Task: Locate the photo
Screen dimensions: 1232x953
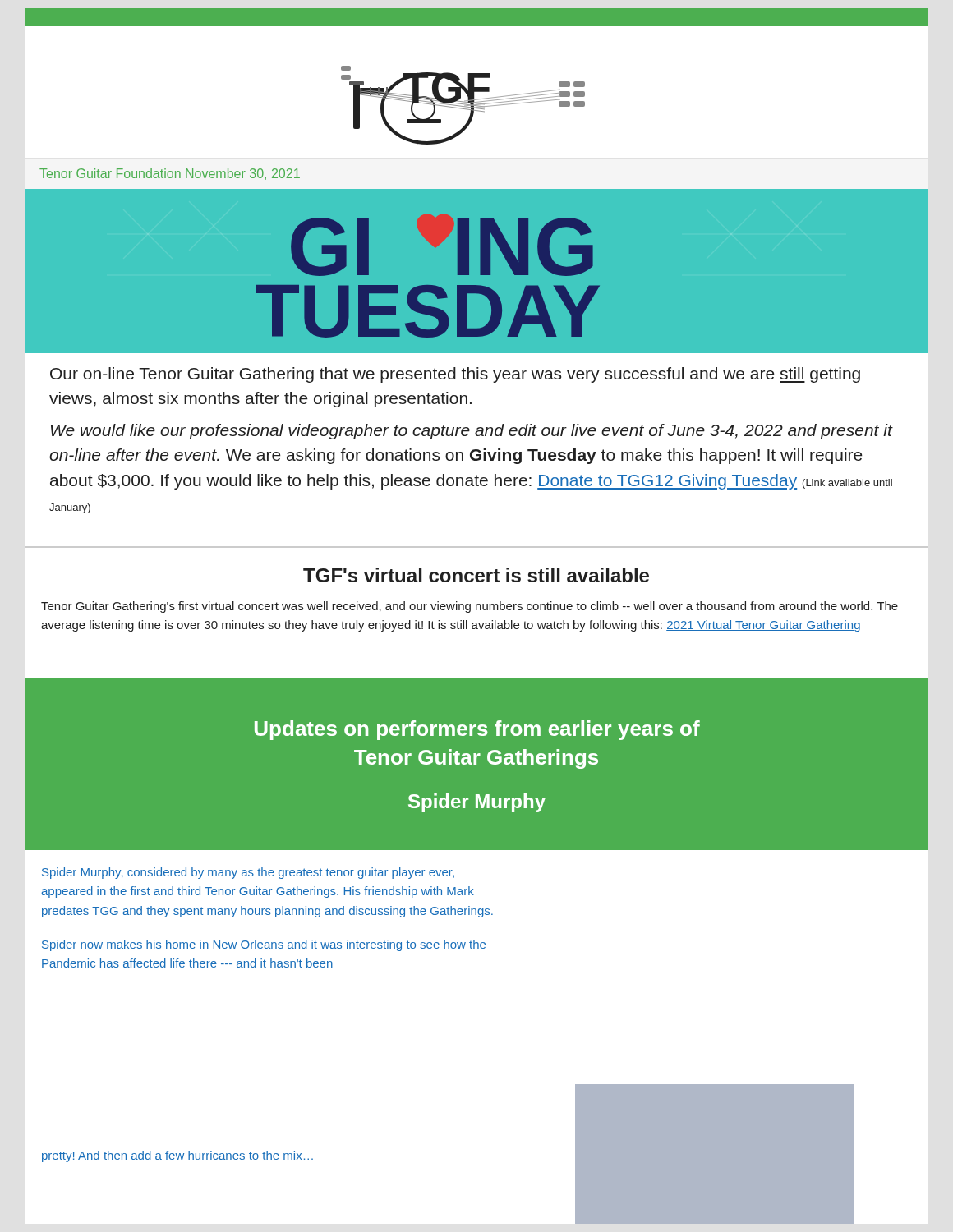Action: [x=715, y=1154]
